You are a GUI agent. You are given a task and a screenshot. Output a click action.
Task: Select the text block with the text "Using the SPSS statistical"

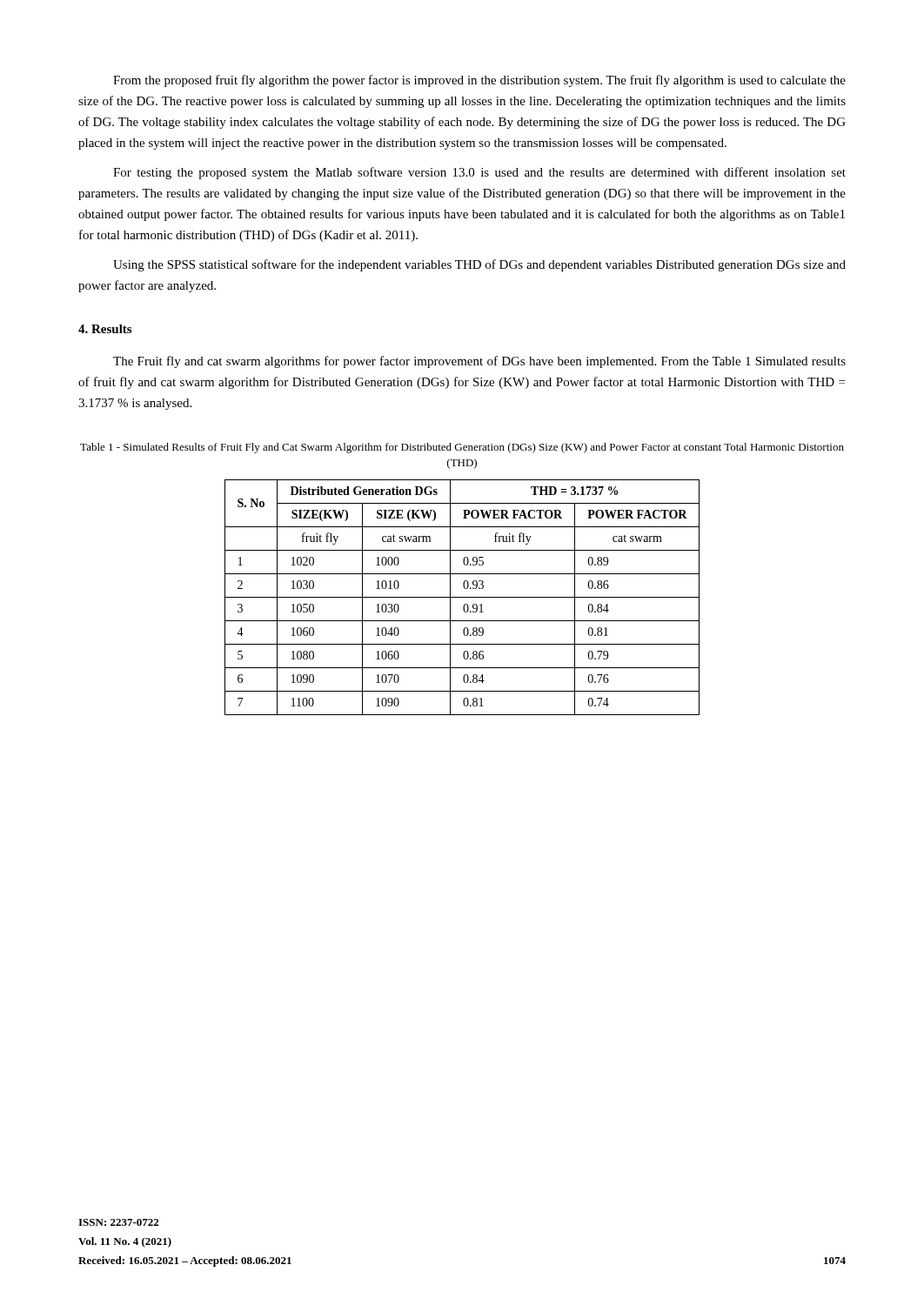[462, 275]
